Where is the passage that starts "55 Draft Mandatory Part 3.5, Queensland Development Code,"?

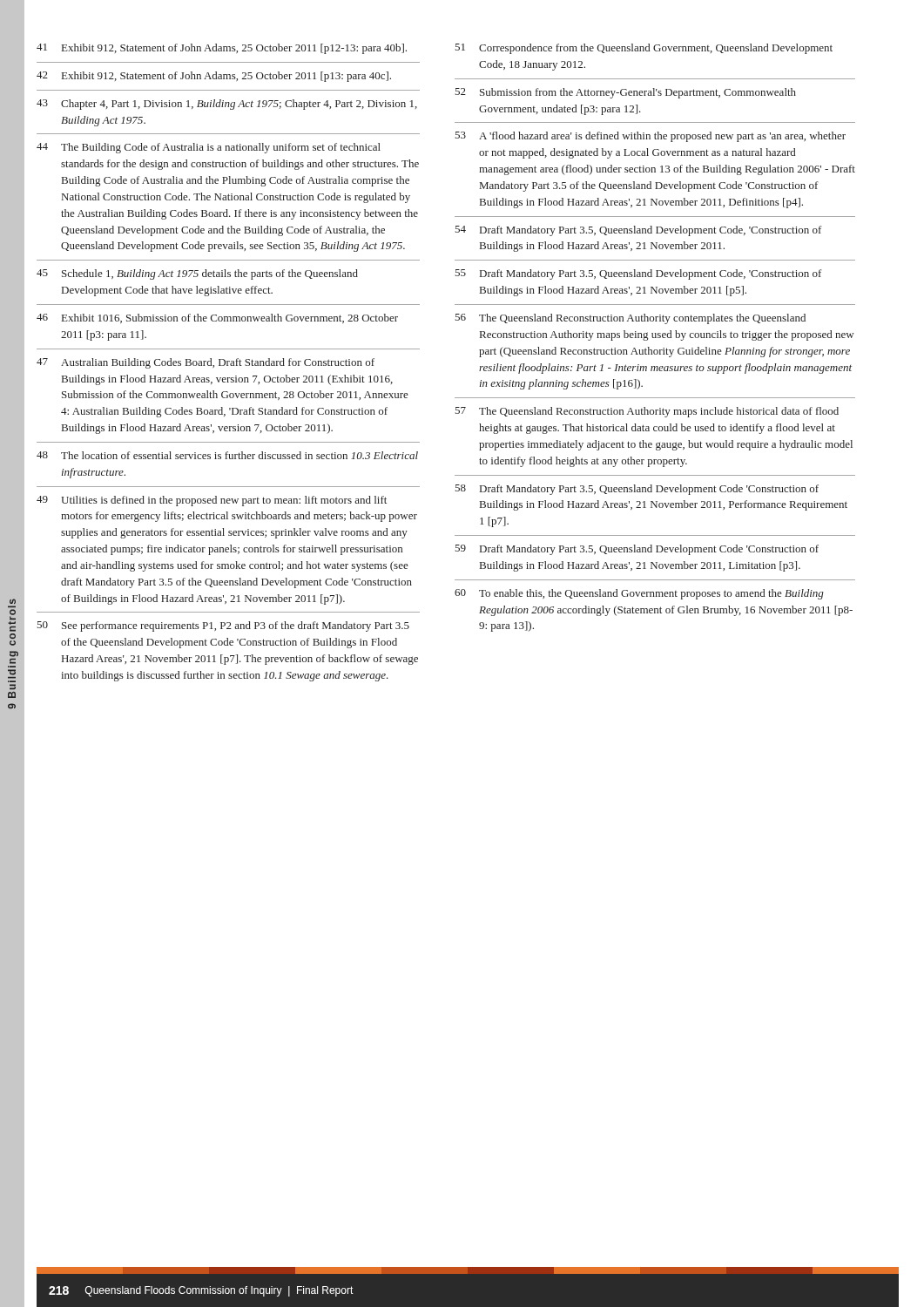(655, 282)
